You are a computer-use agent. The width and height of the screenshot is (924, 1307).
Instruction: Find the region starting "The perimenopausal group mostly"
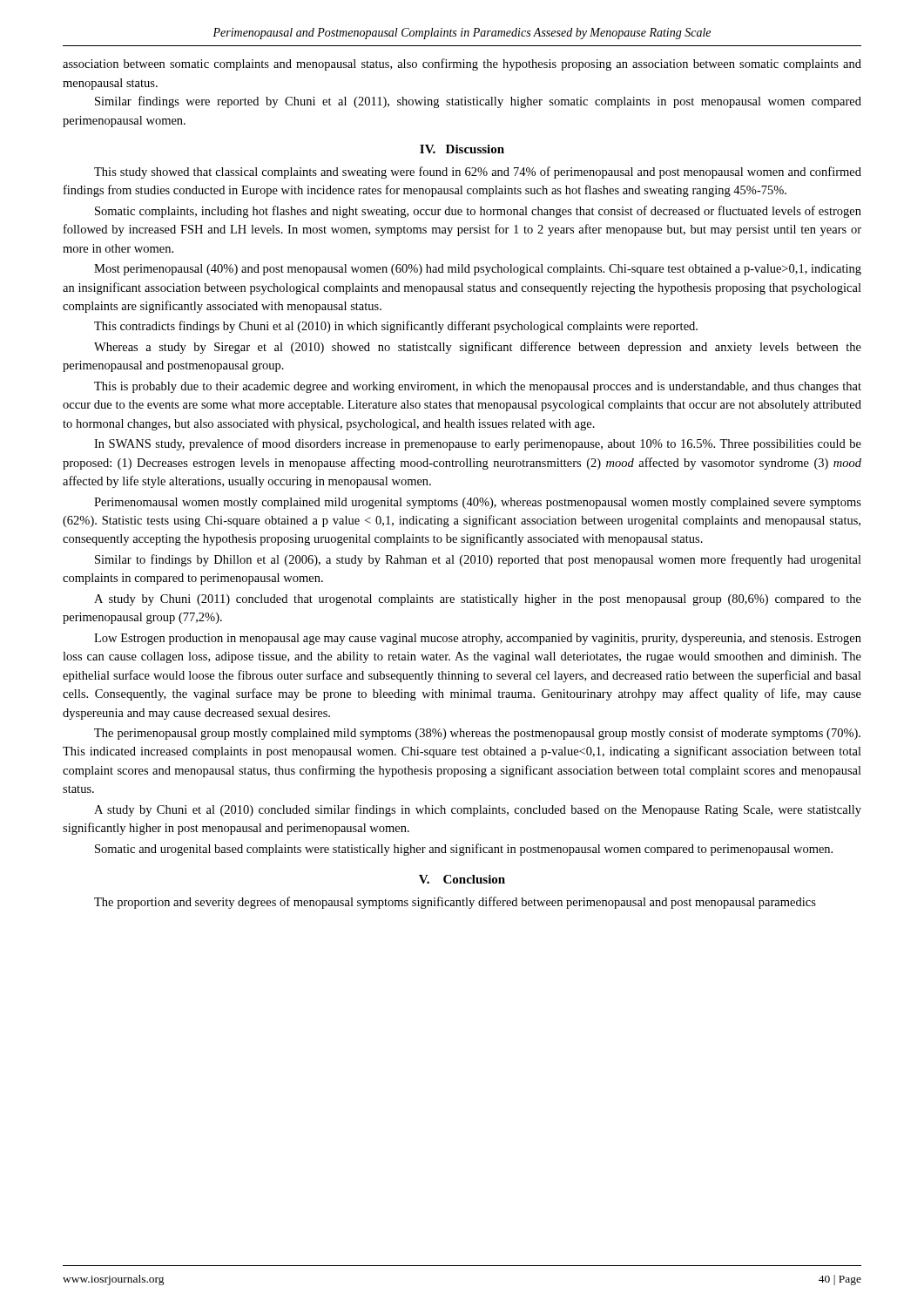(462, 761)
